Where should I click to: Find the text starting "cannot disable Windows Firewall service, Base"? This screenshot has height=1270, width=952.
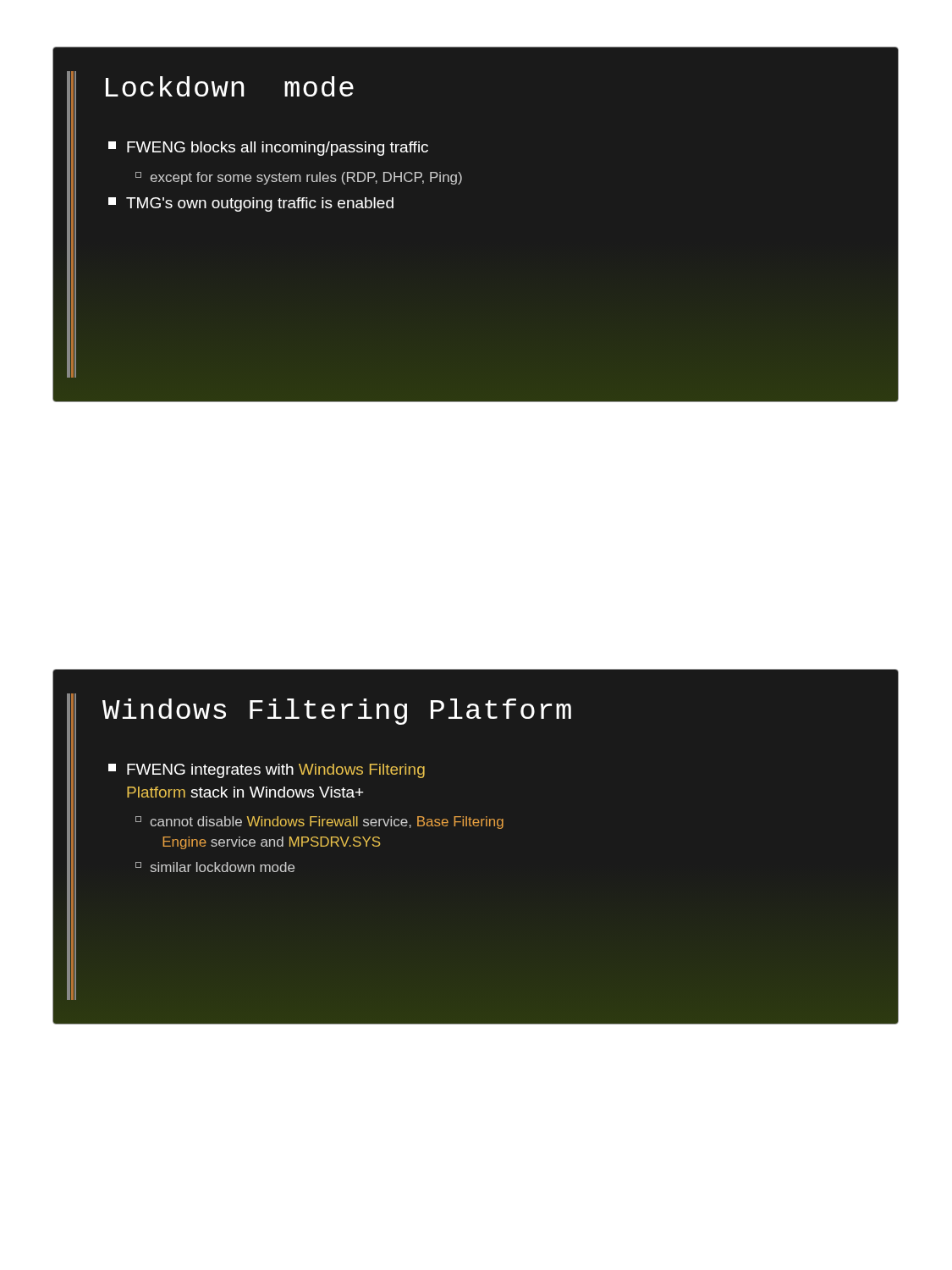(320, 832)
